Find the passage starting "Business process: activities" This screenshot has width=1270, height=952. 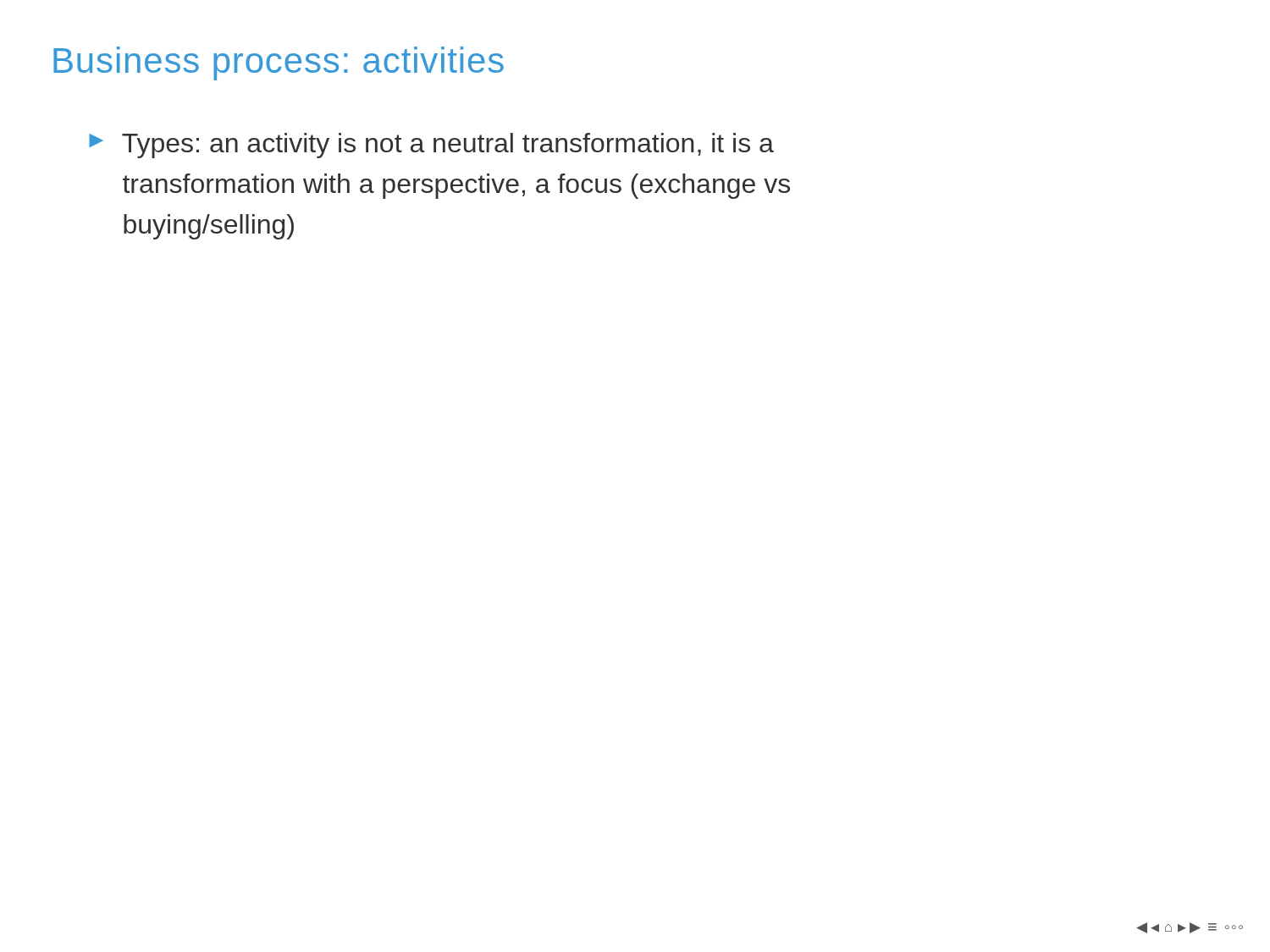[x=278, y=60]
